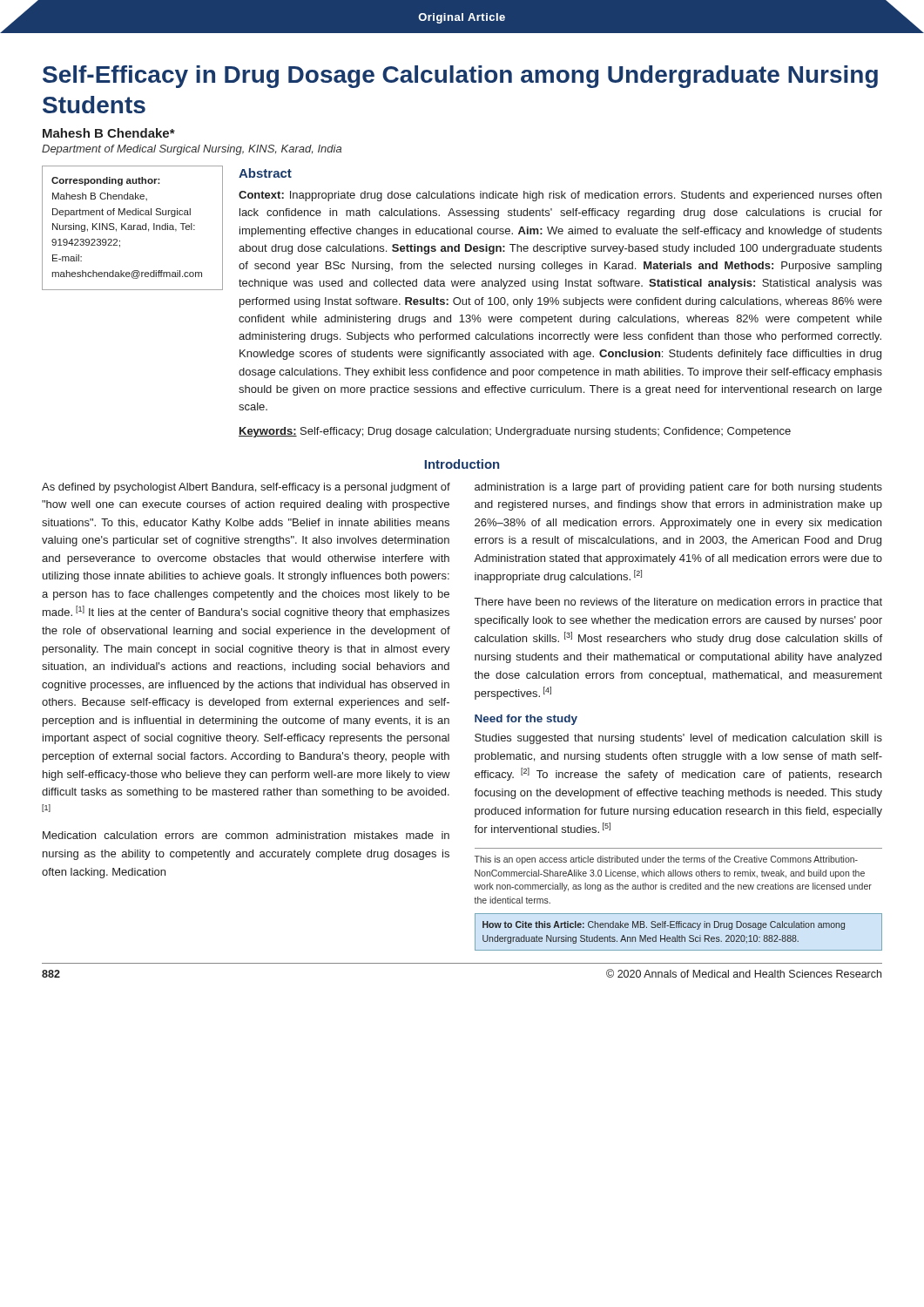Navigate to the passage starting "There have been no reviews"
Screen dimensions: 1307x924
678,648
